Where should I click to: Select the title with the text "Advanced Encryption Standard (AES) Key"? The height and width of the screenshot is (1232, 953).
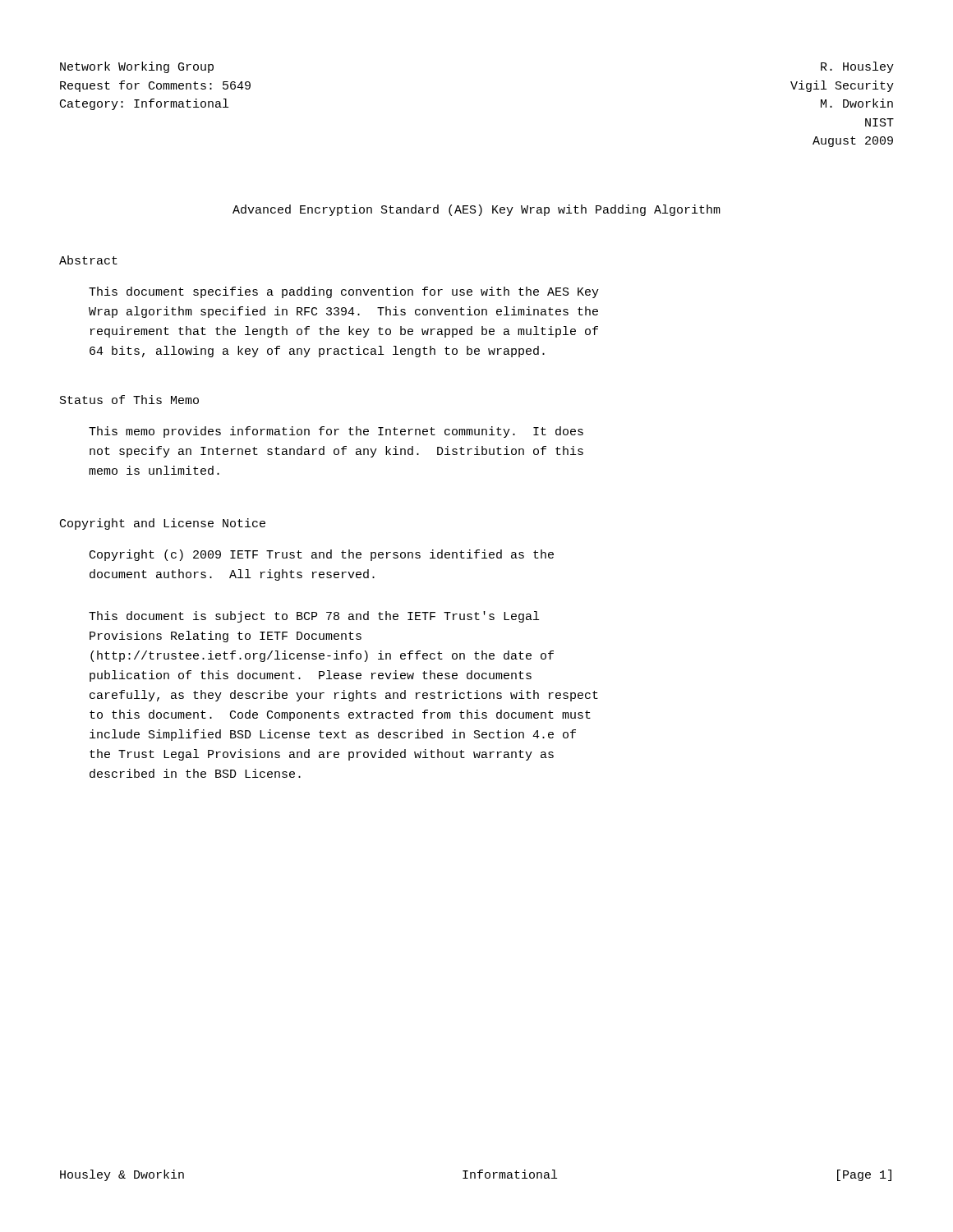(x=476, y=211)
